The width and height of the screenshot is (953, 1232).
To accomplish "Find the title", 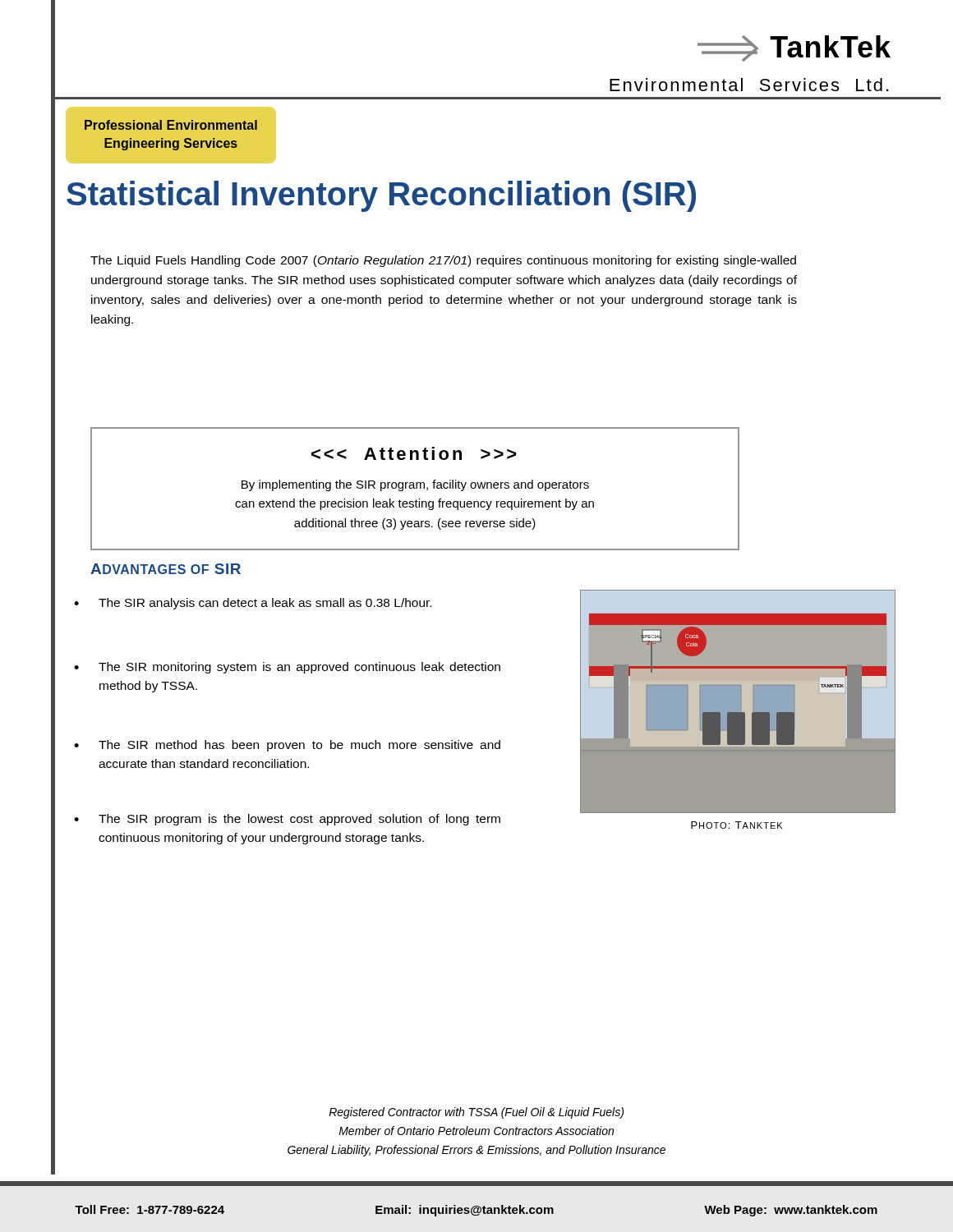I will pos(382,194).
